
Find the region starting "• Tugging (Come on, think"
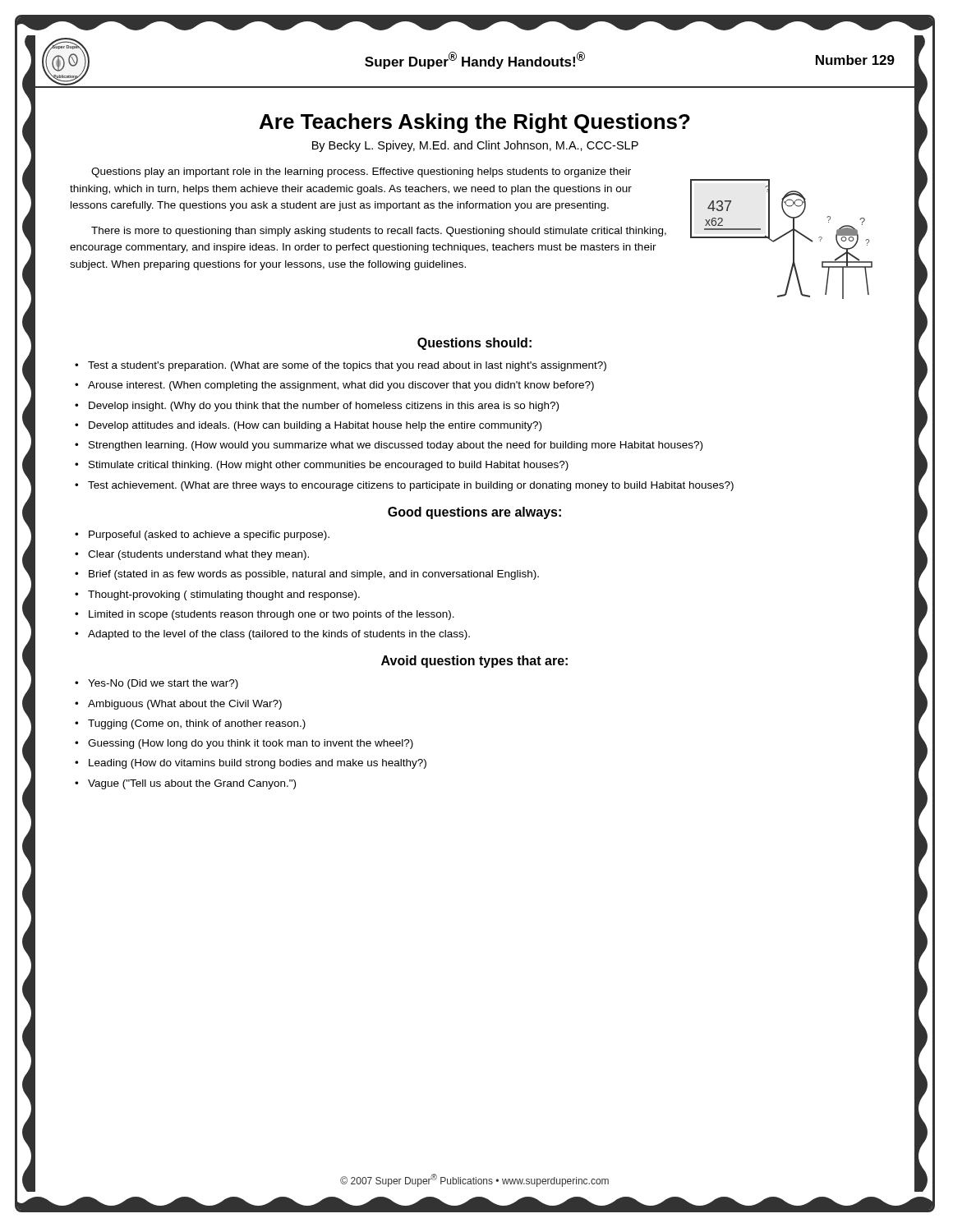point(190,723)
